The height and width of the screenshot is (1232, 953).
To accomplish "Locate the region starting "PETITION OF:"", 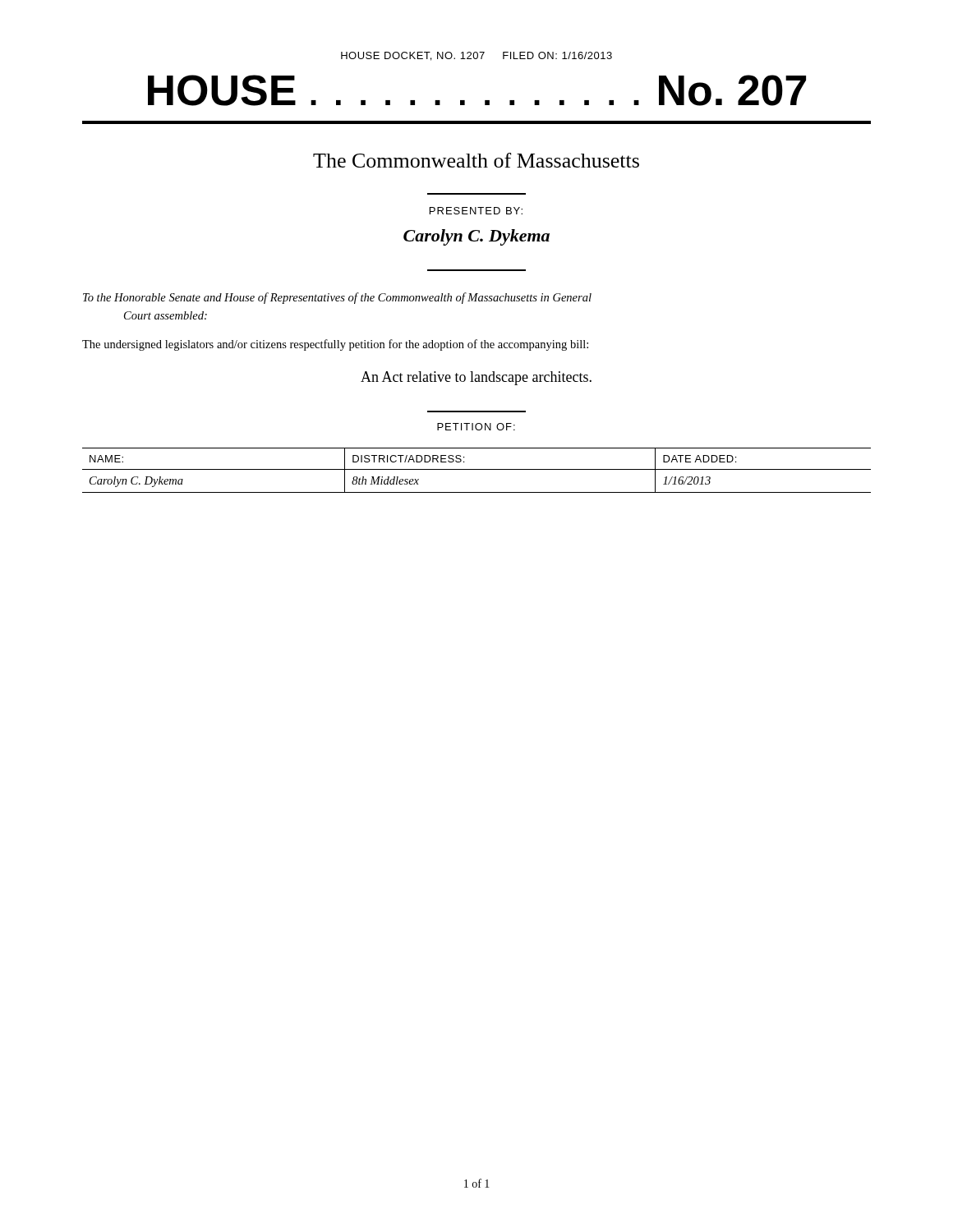I will tap(476, 427).
